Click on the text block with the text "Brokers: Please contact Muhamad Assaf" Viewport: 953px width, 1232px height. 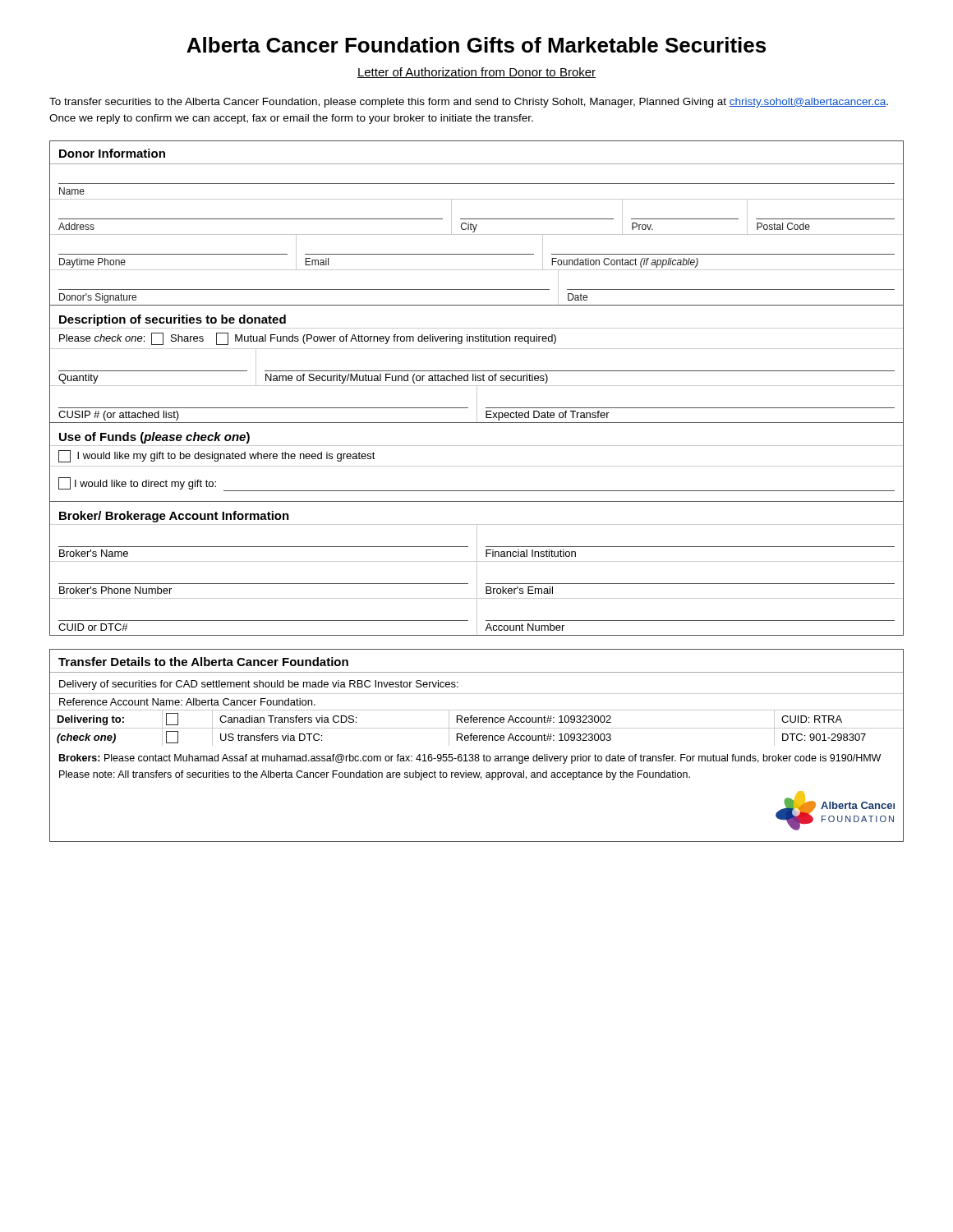point(470,758)
